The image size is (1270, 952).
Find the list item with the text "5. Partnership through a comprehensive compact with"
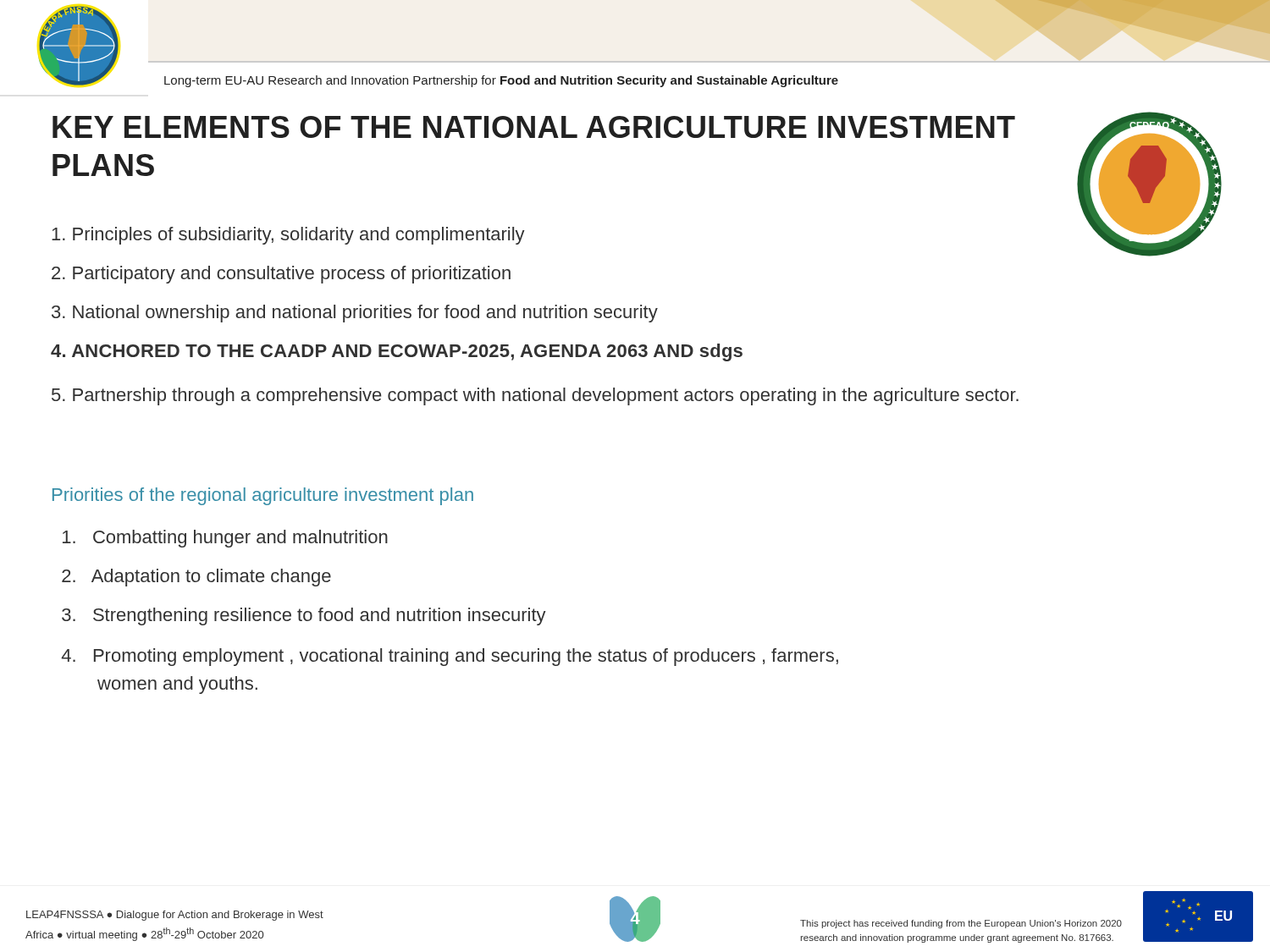tap(535, 395)
